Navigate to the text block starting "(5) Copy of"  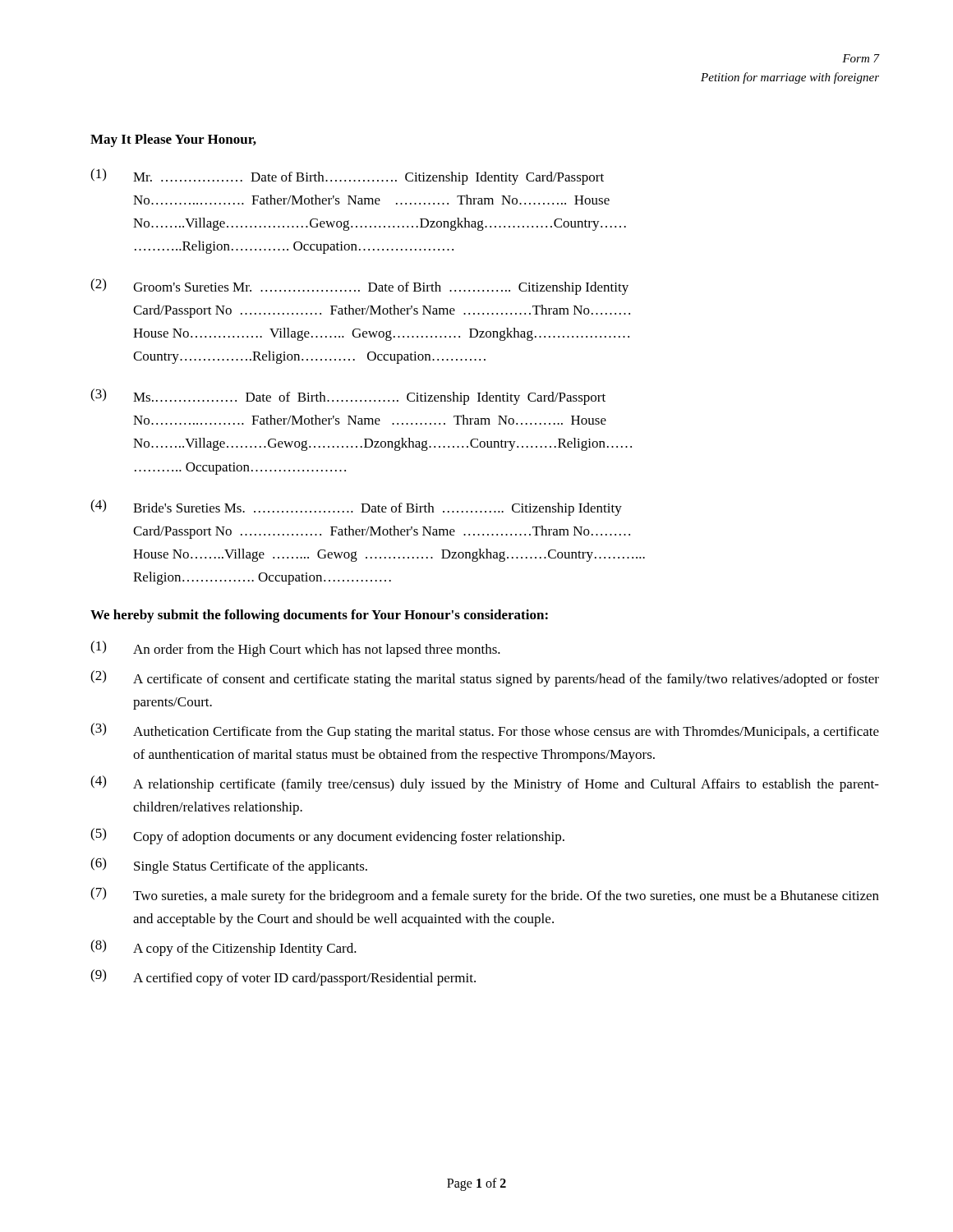pyautogui.click(x=485, y=837)
